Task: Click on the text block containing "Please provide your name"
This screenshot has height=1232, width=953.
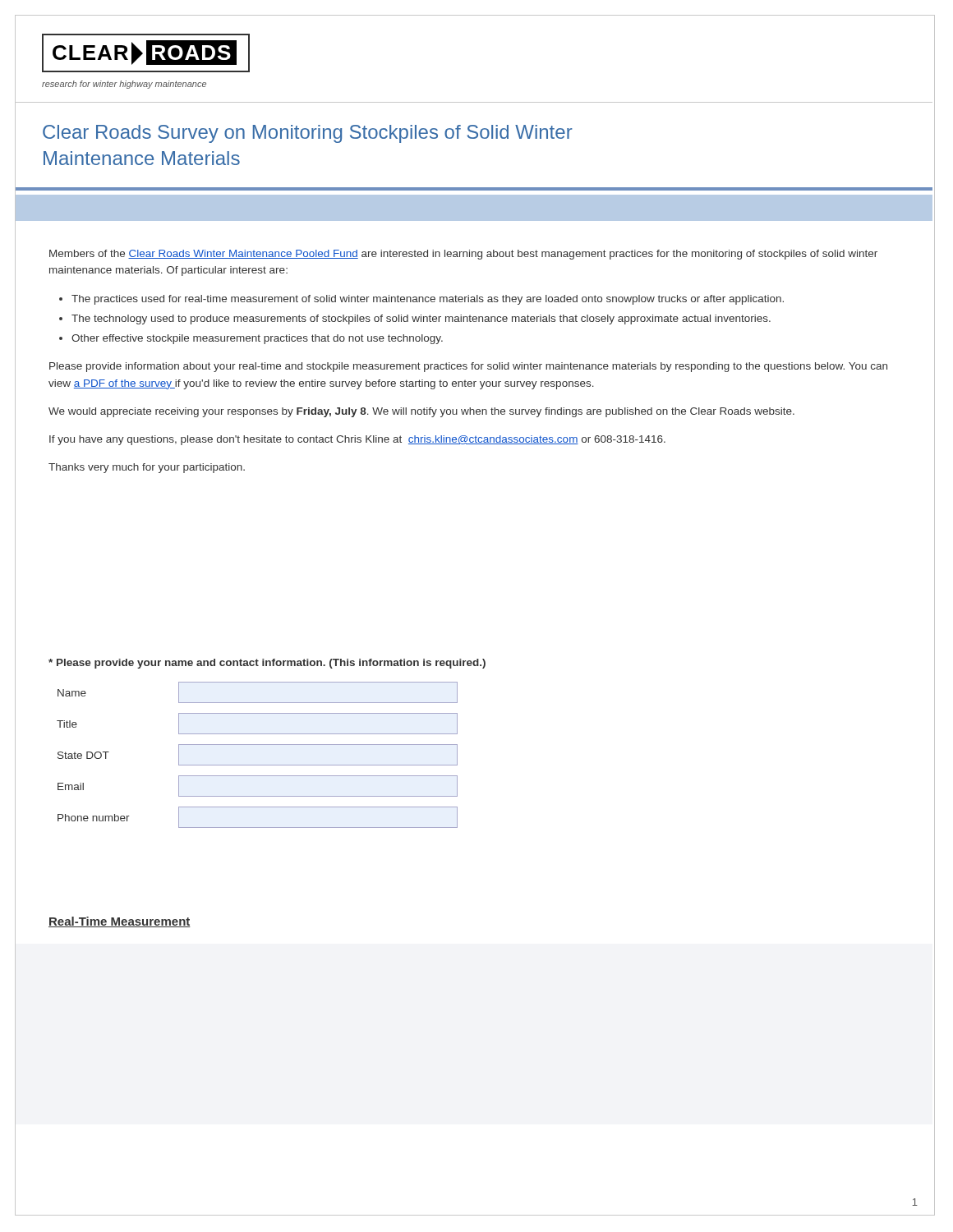Action: (474, 662)
